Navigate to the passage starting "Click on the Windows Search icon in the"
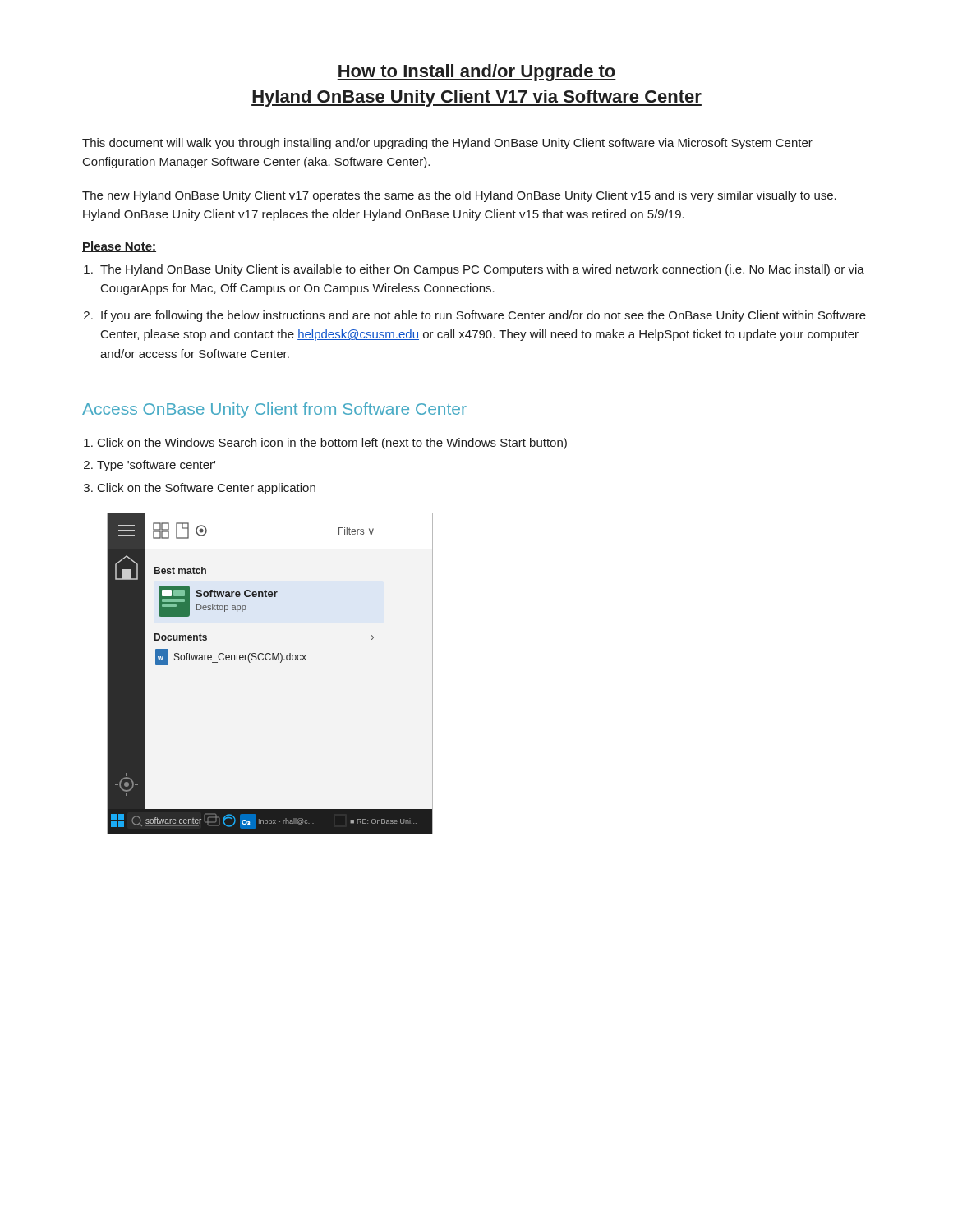The image size is (953, 1232). (x=332, y=442)
